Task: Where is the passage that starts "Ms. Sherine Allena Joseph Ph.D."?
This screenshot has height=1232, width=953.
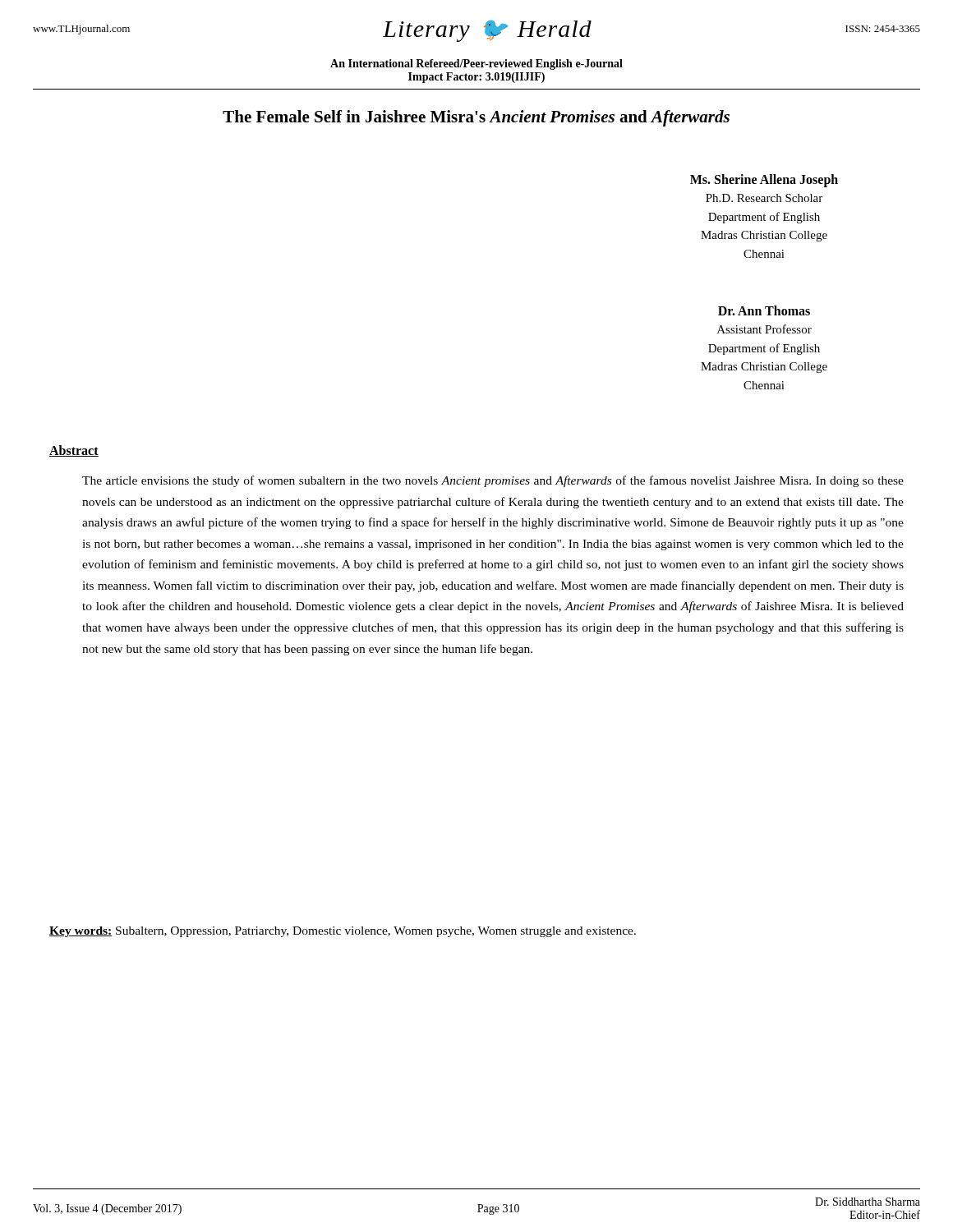Action: coord(764,218)
